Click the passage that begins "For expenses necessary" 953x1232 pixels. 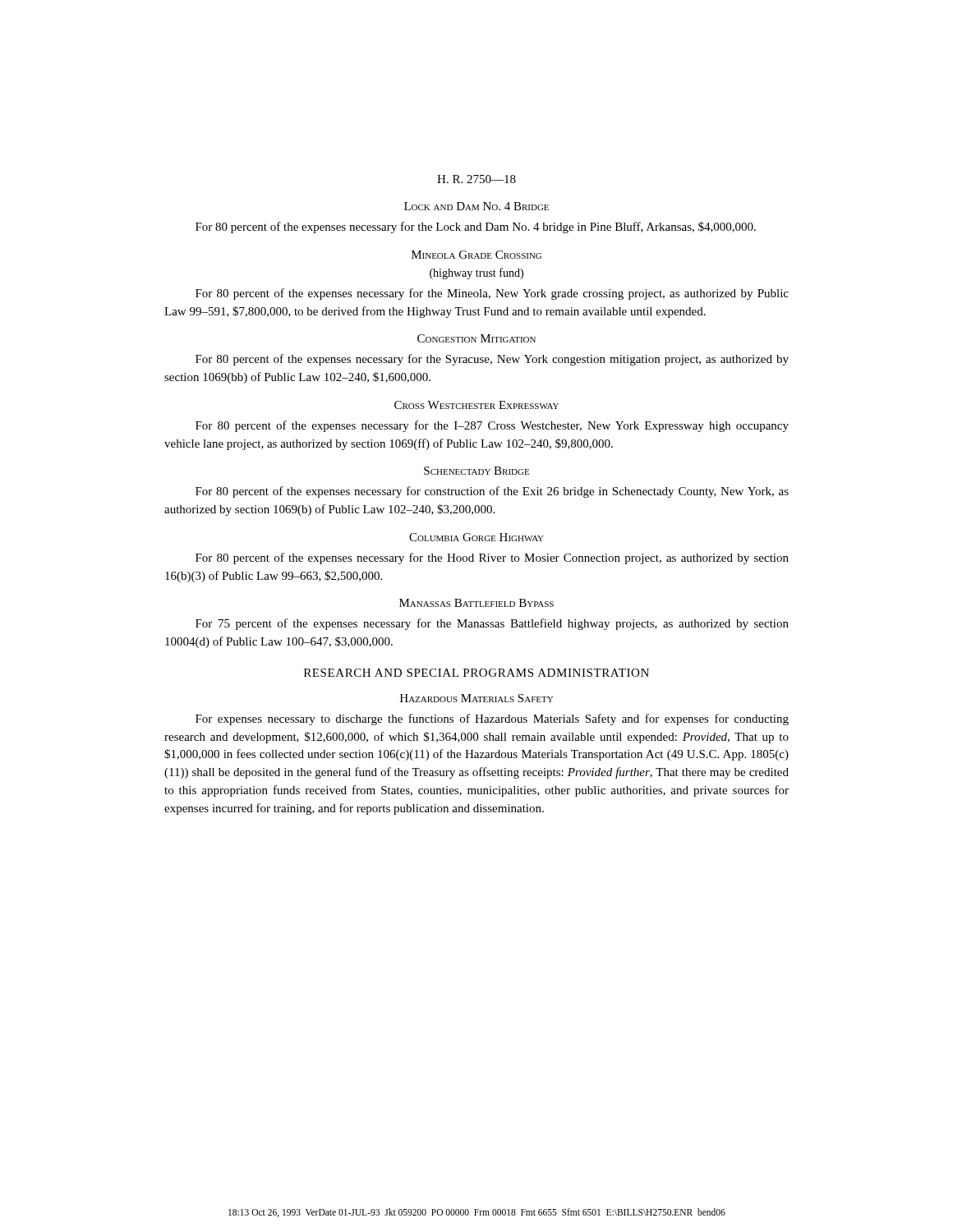(x=476, y=763)
